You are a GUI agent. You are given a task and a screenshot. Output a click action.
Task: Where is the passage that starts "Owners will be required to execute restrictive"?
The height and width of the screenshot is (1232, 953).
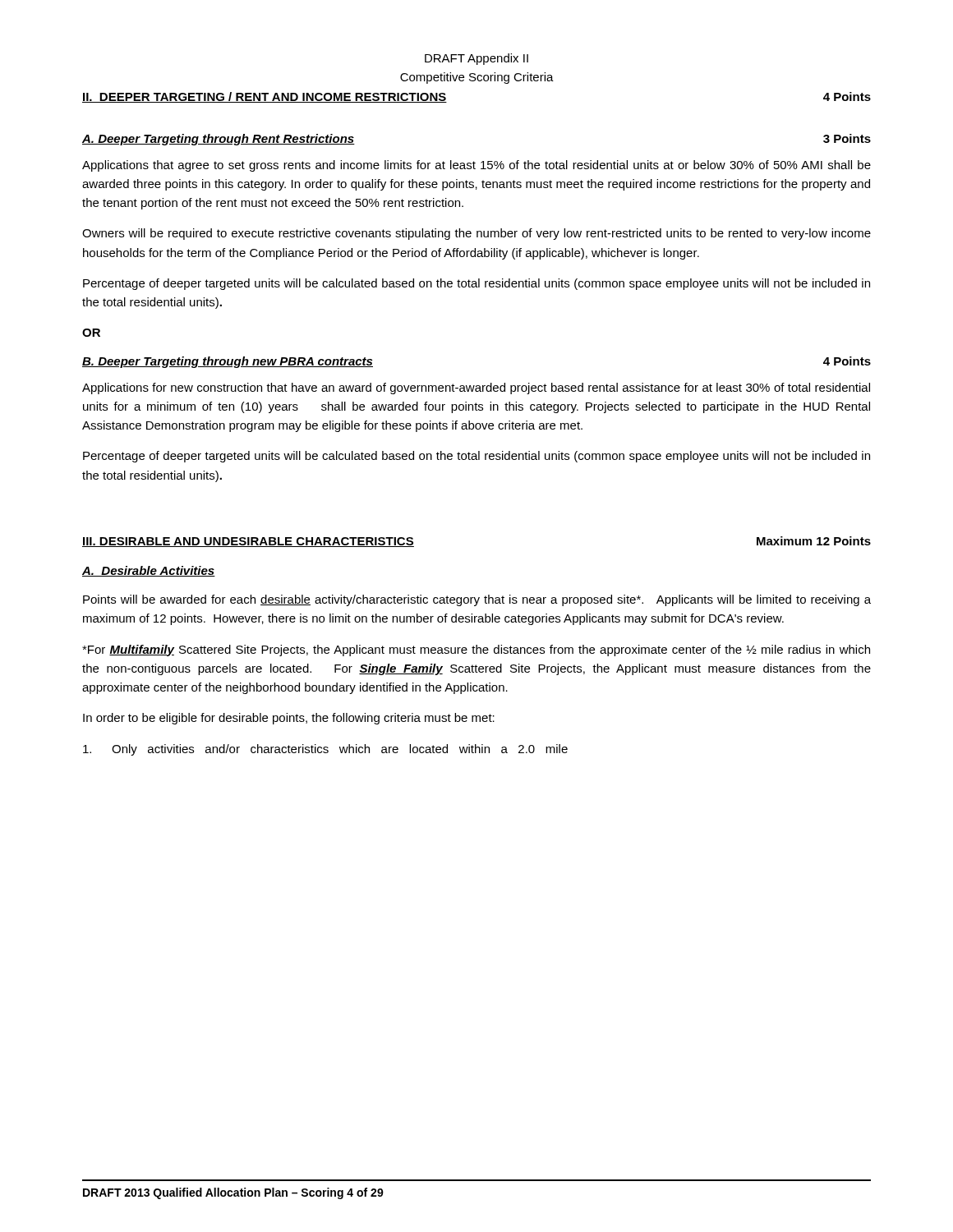tap(476, 243)
